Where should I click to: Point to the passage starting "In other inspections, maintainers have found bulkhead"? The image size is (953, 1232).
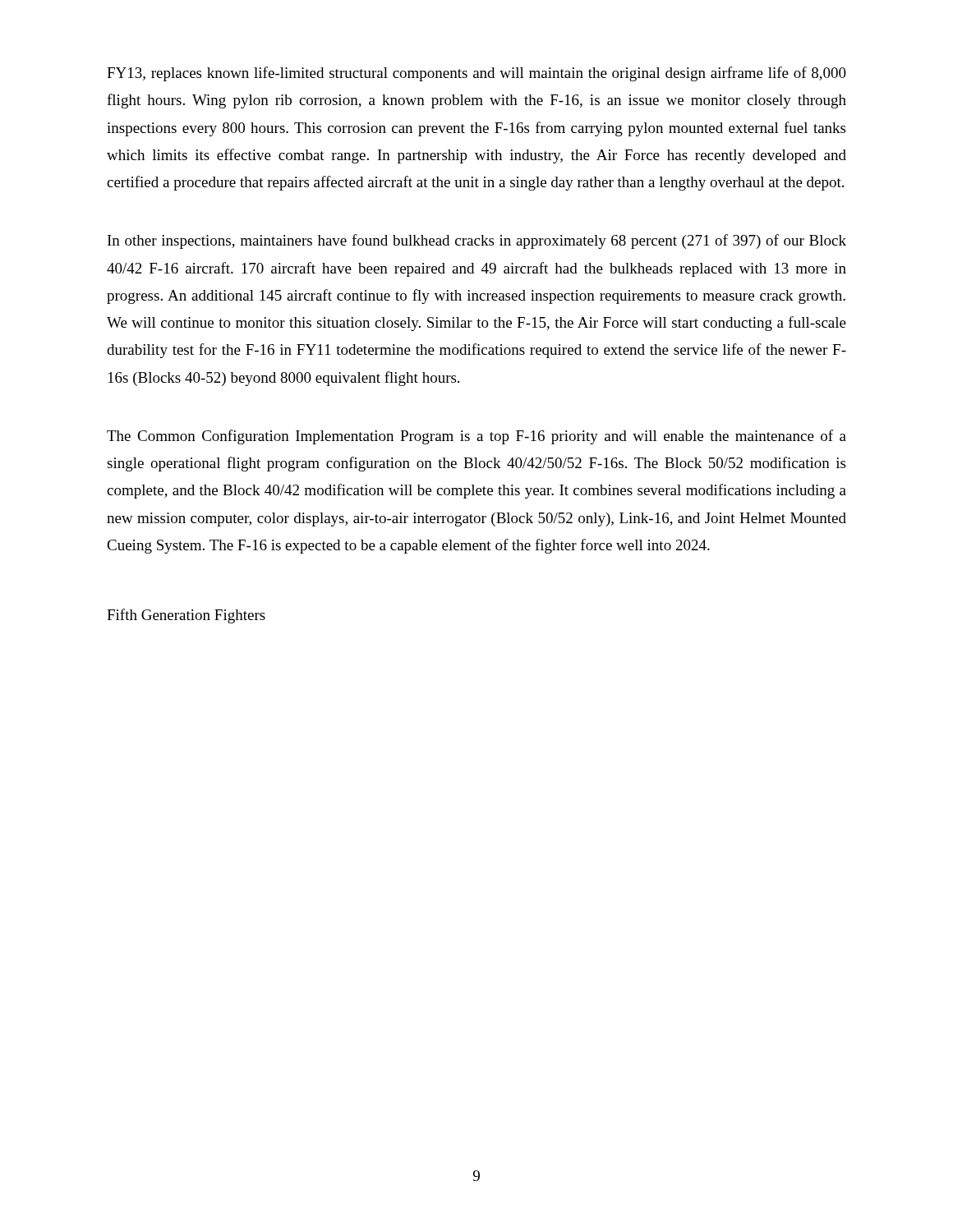476,309
